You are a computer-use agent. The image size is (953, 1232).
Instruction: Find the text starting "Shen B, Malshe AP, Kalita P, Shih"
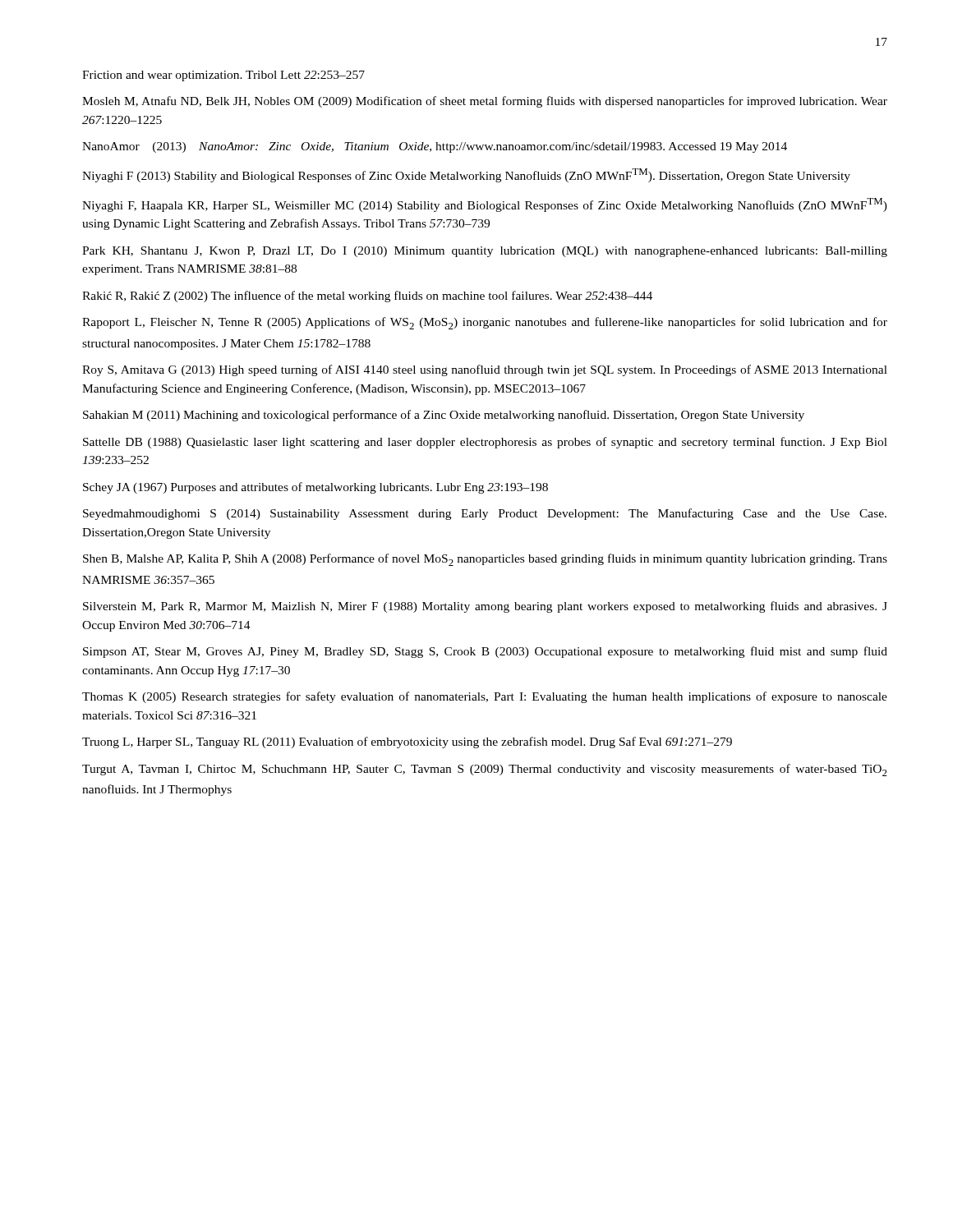tap(485, 569)
